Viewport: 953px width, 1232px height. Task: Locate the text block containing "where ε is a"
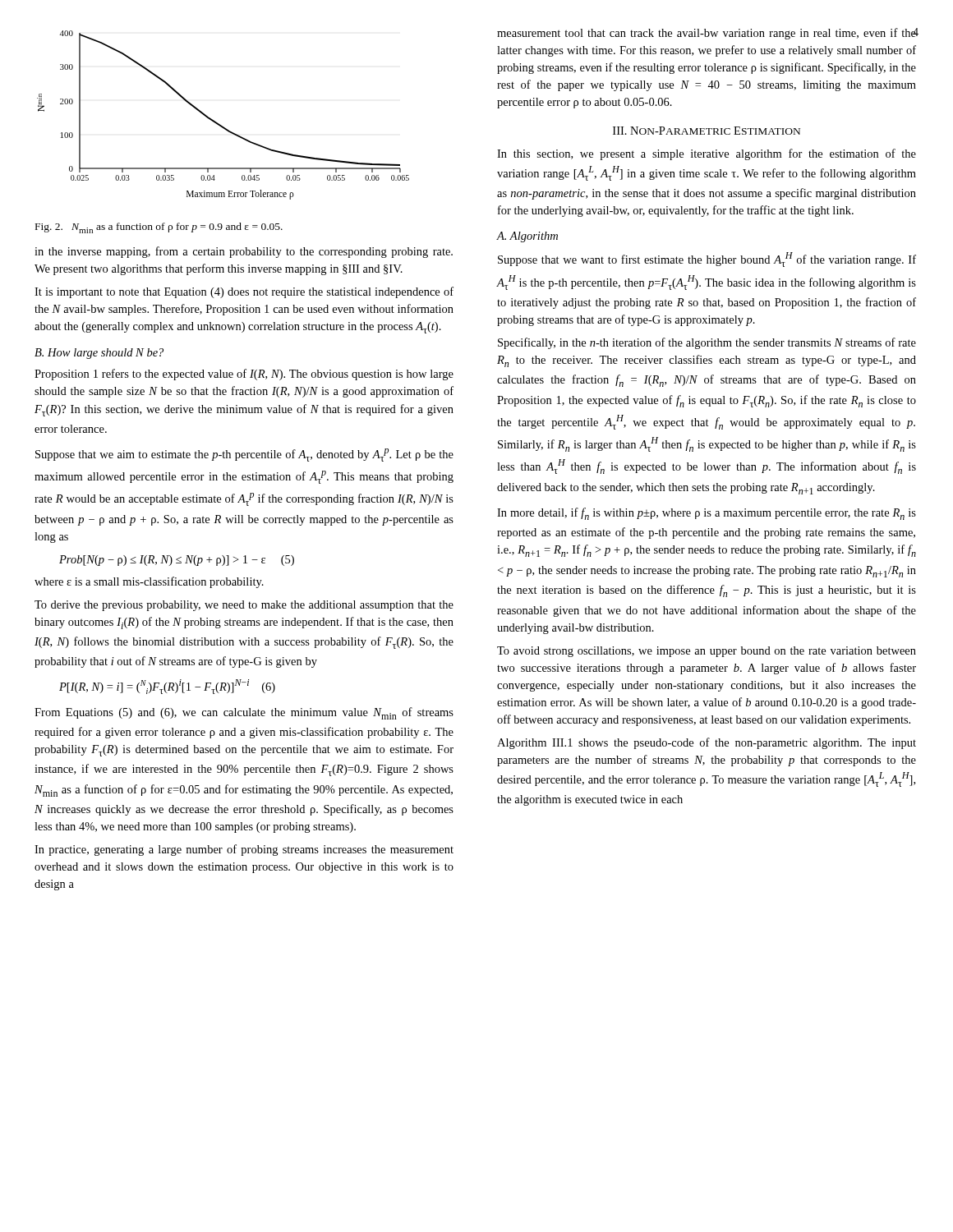[x=149, y=581]
